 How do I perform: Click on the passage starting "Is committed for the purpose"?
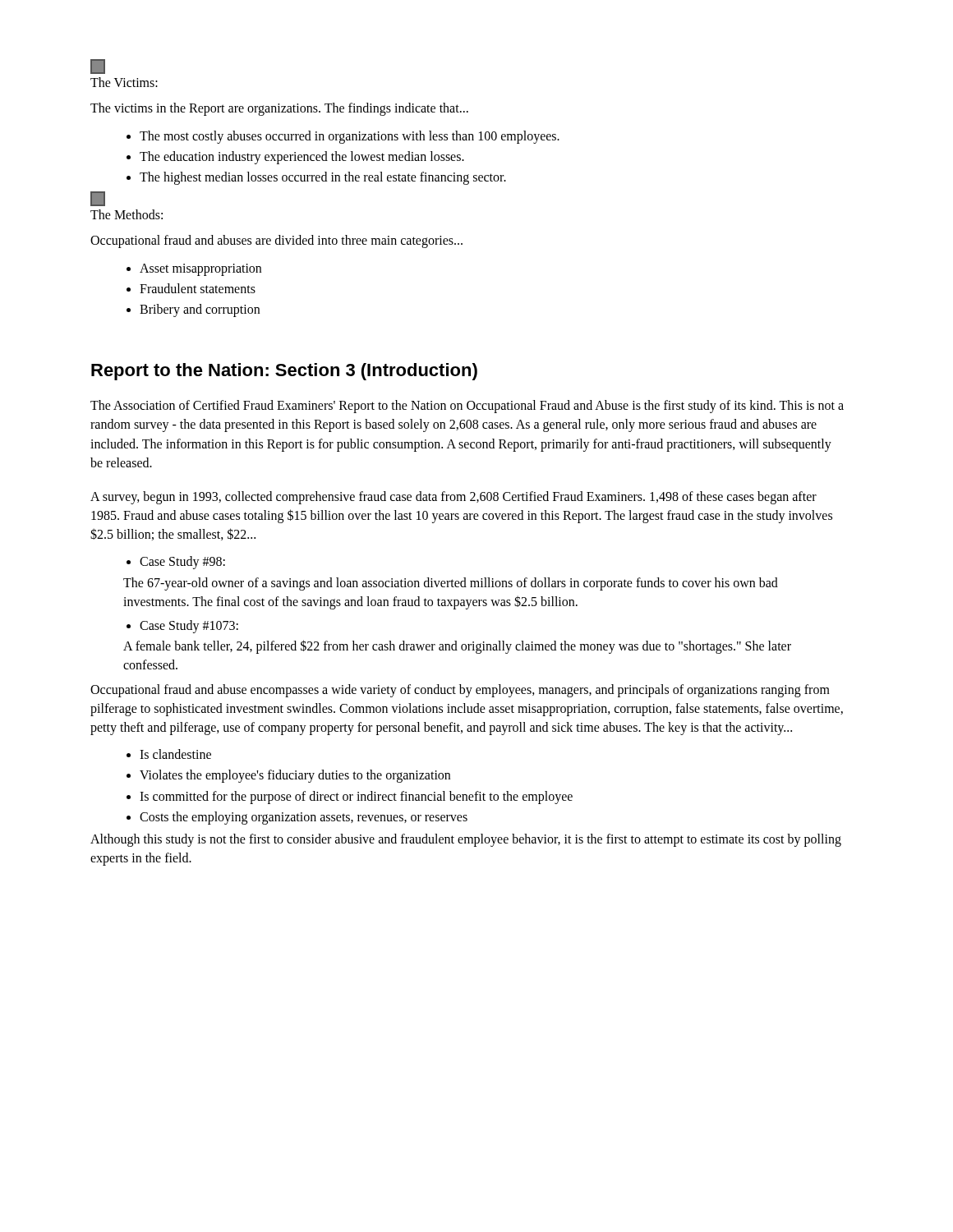(468, 796)
